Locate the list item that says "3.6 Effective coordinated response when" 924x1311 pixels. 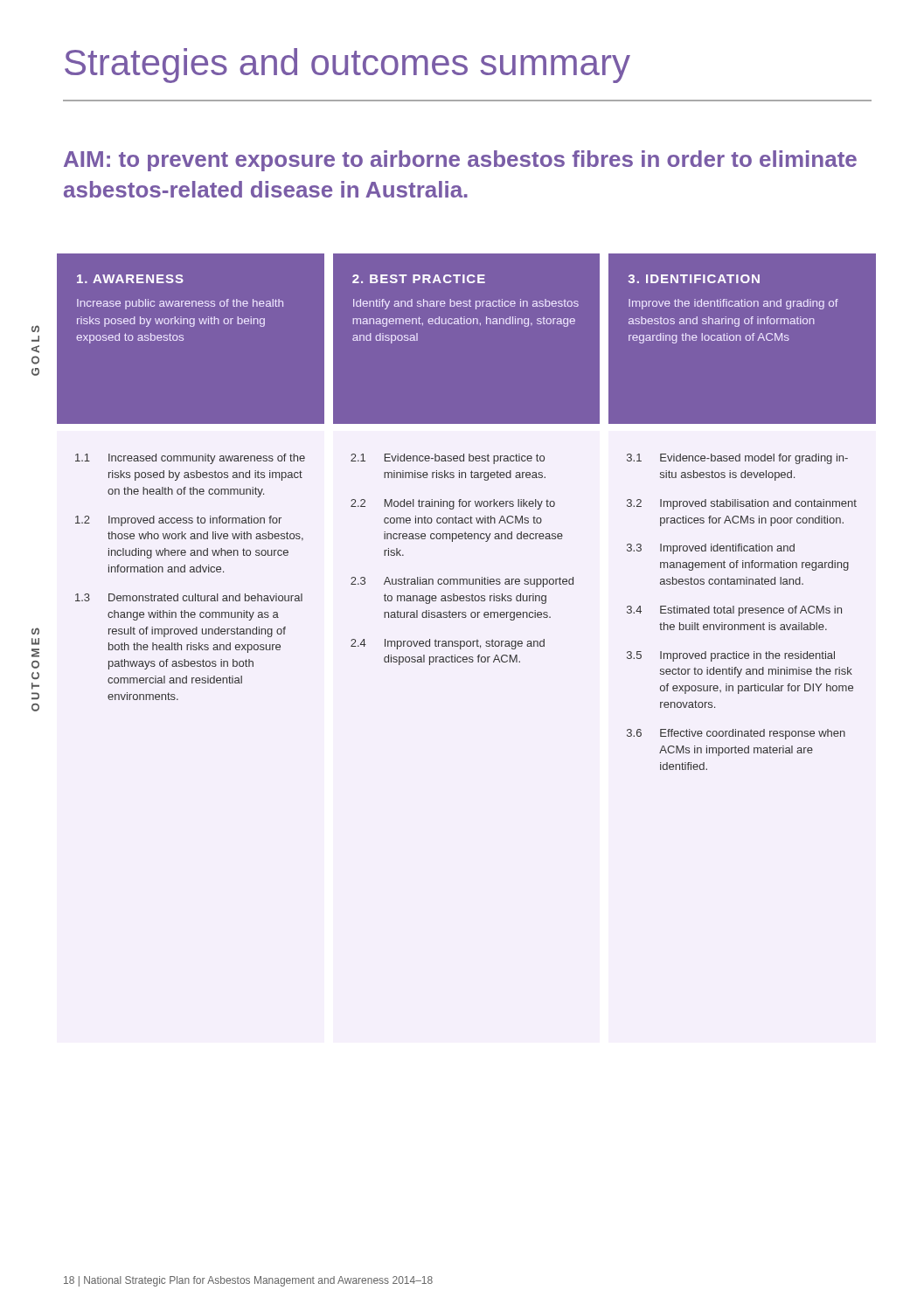742,750
